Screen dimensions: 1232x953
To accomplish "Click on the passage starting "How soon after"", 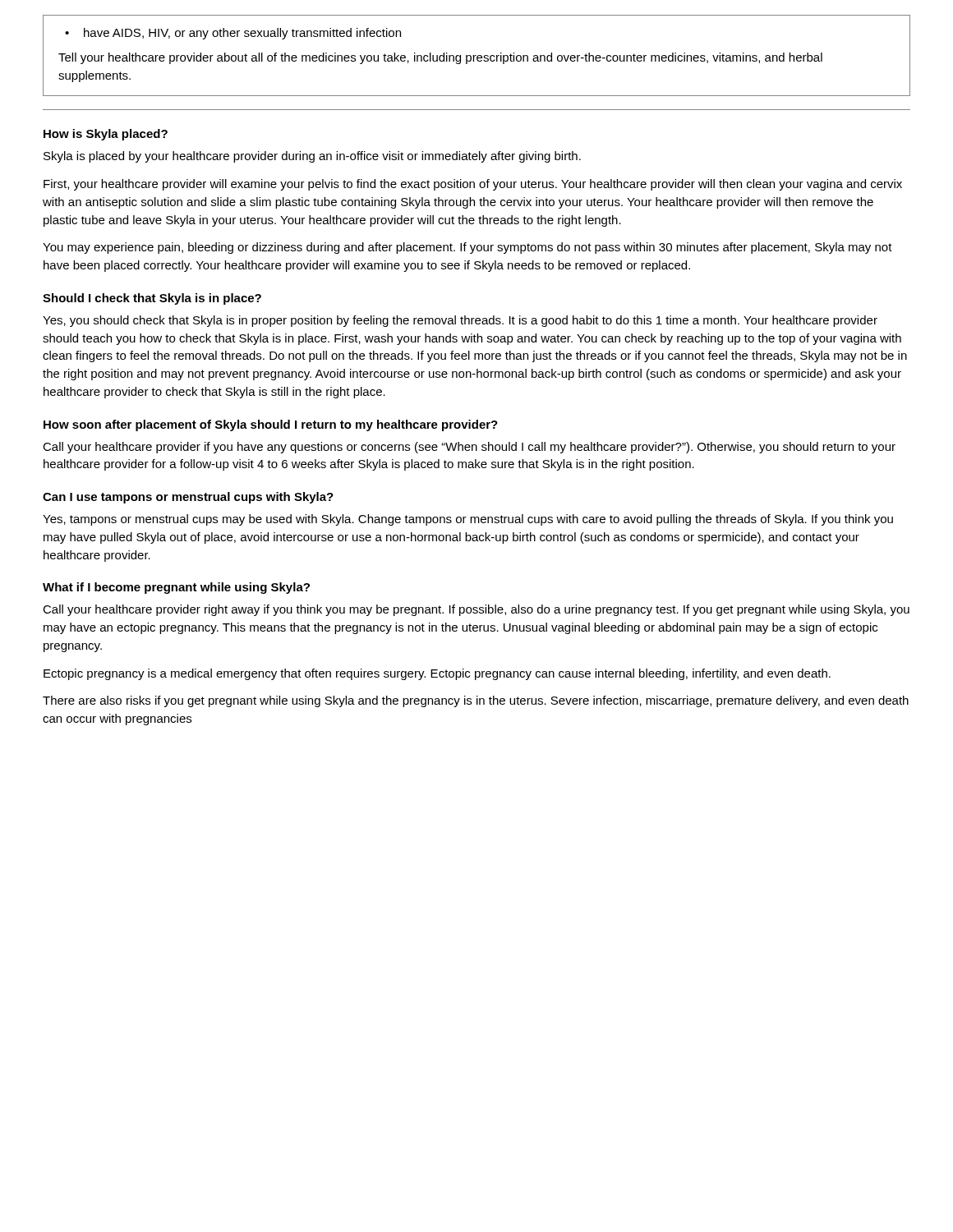I will pos(270,424).
